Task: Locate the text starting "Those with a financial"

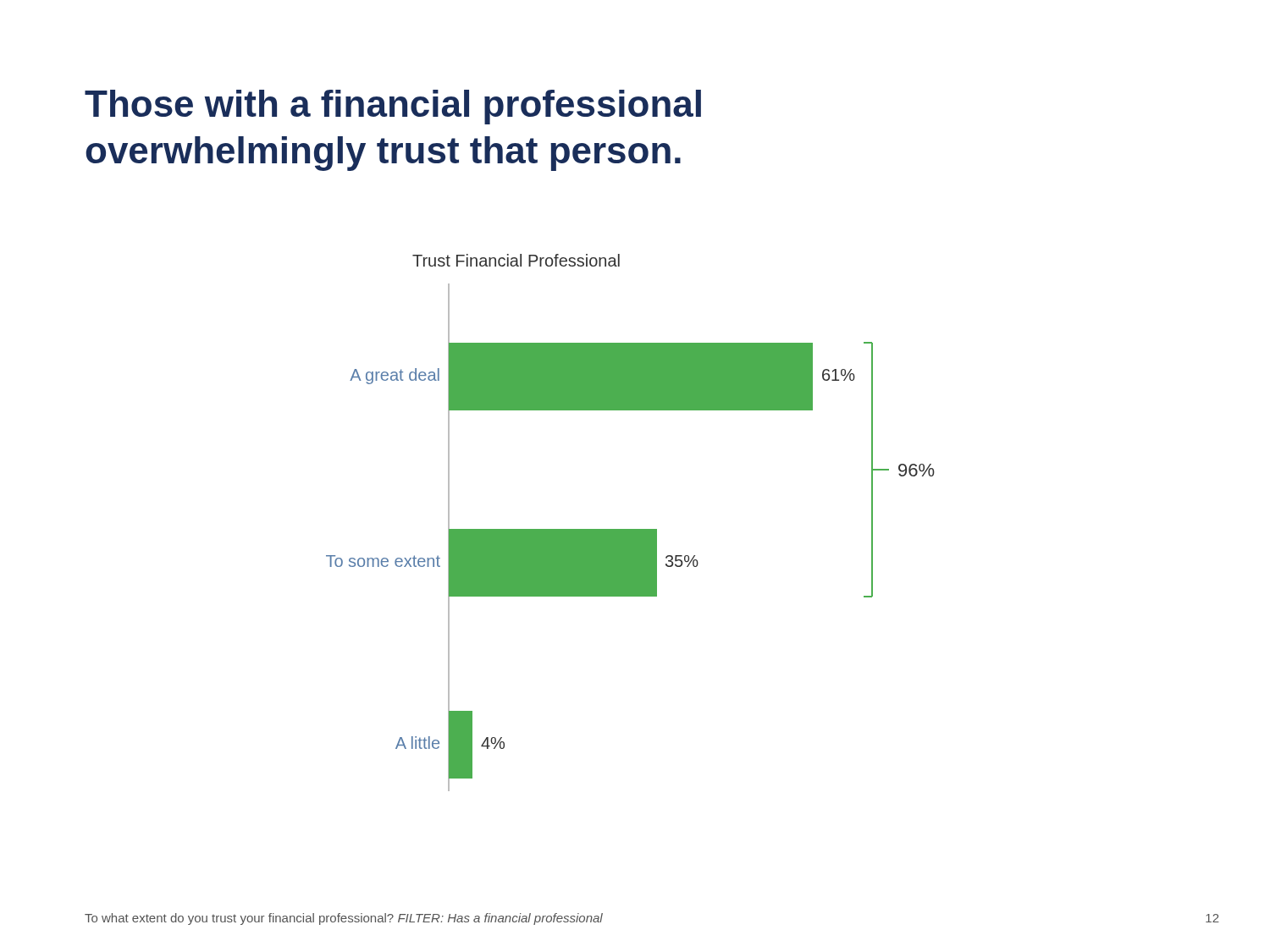Action: 394,127
